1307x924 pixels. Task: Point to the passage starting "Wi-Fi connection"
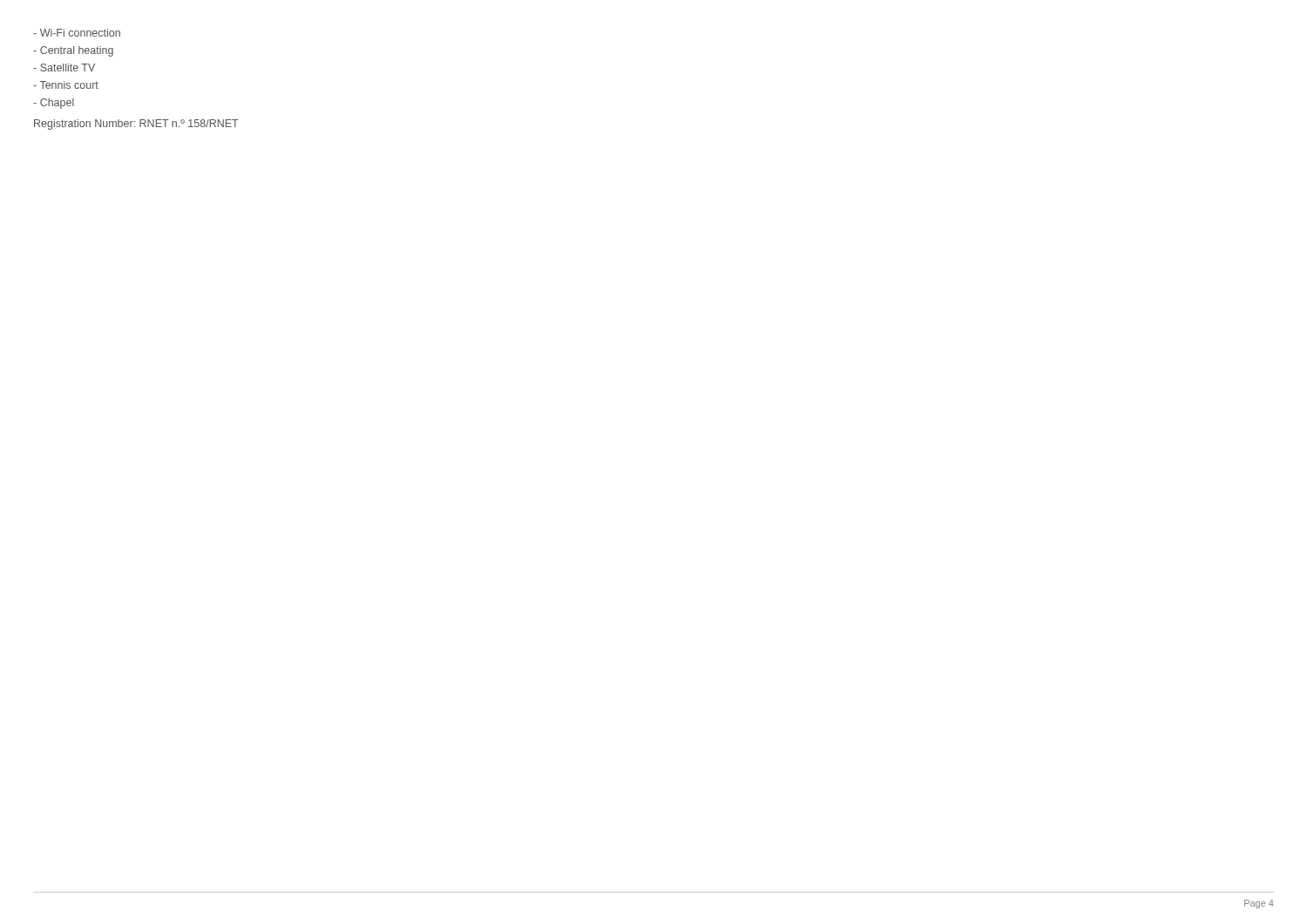click(x=77, y=33)
